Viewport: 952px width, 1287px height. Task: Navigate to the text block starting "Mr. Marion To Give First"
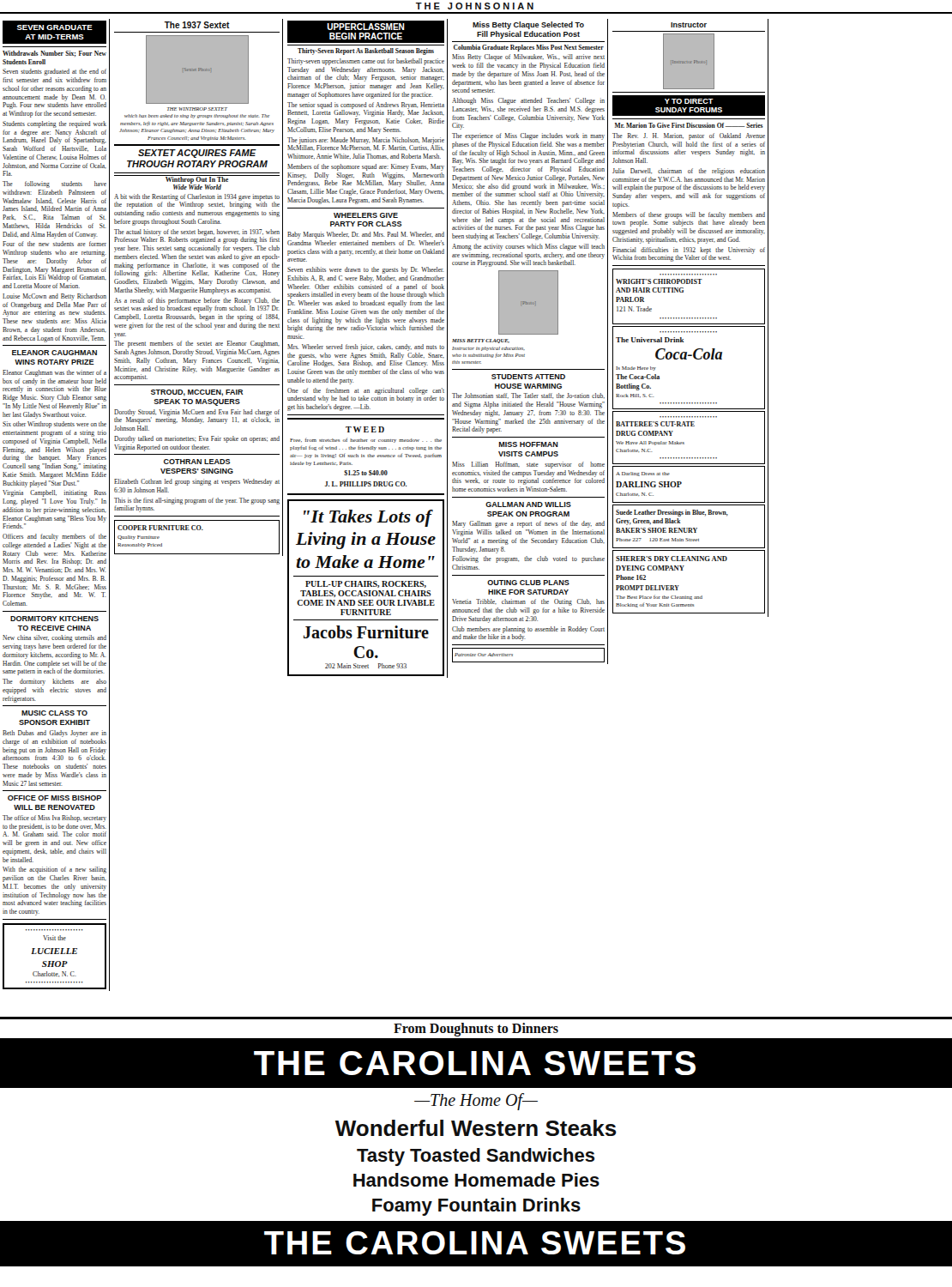pos(689,192)
